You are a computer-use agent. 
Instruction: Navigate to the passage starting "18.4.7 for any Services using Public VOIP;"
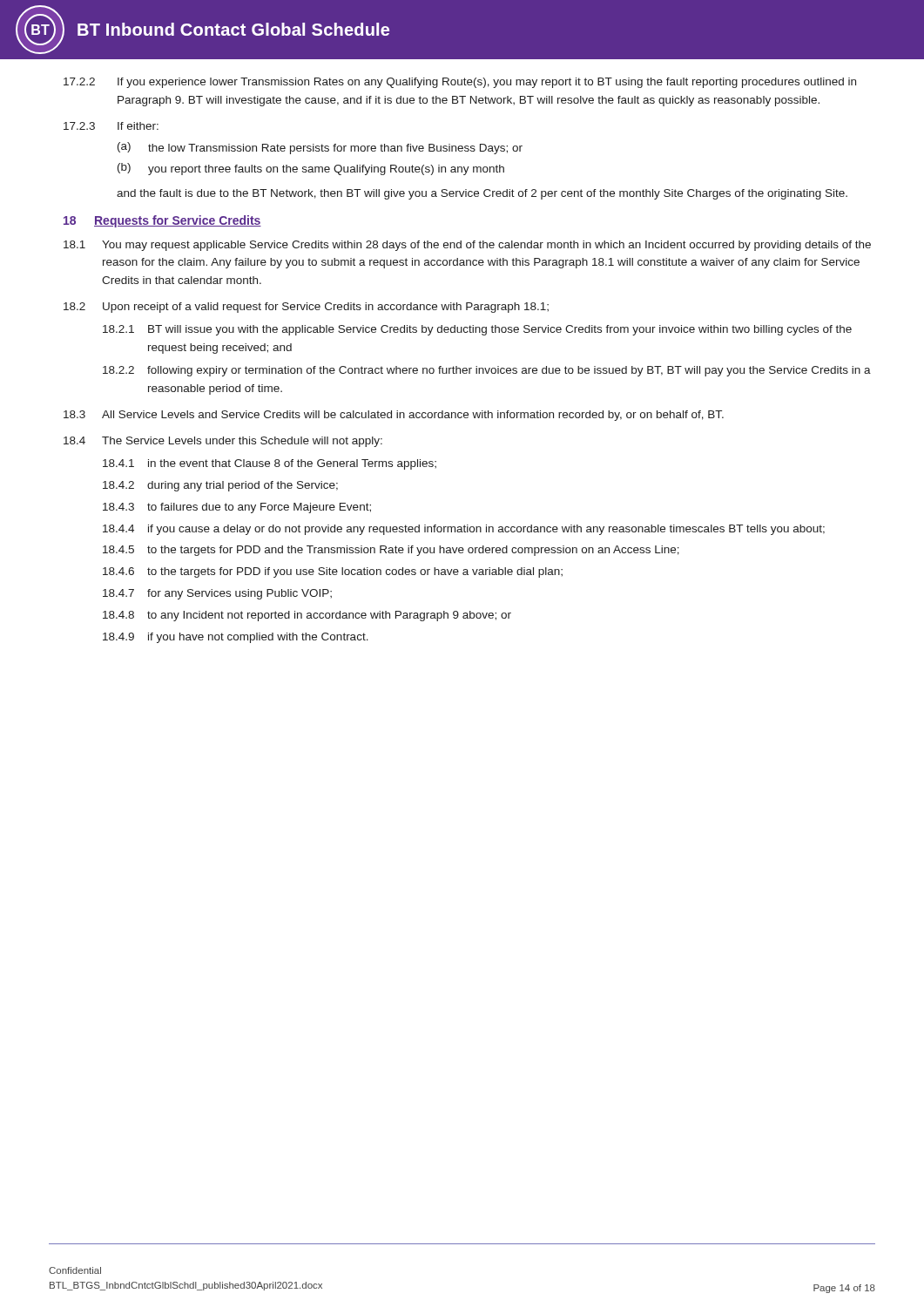point(217,594)
